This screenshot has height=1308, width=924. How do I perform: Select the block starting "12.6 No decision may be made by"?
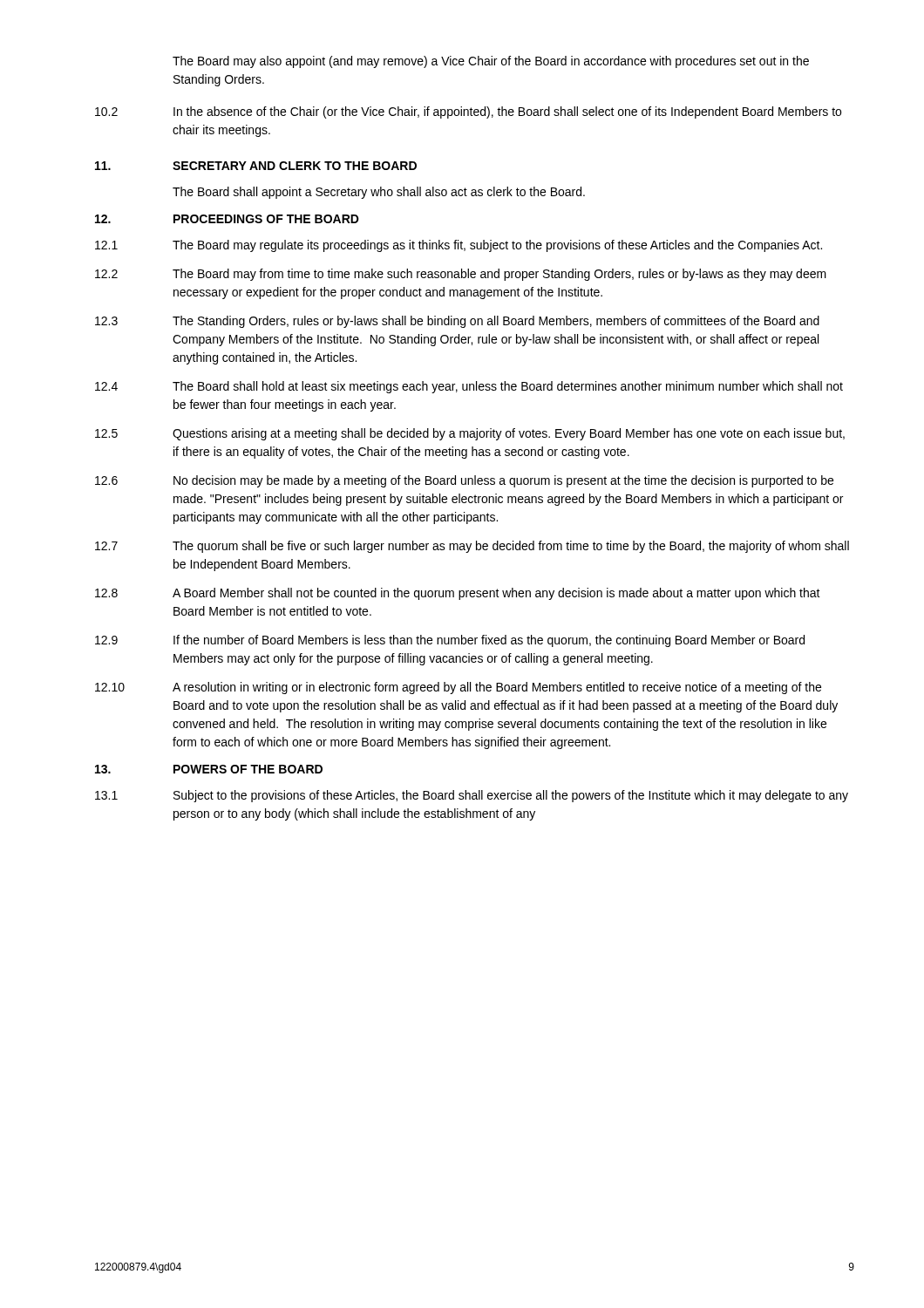474,499
